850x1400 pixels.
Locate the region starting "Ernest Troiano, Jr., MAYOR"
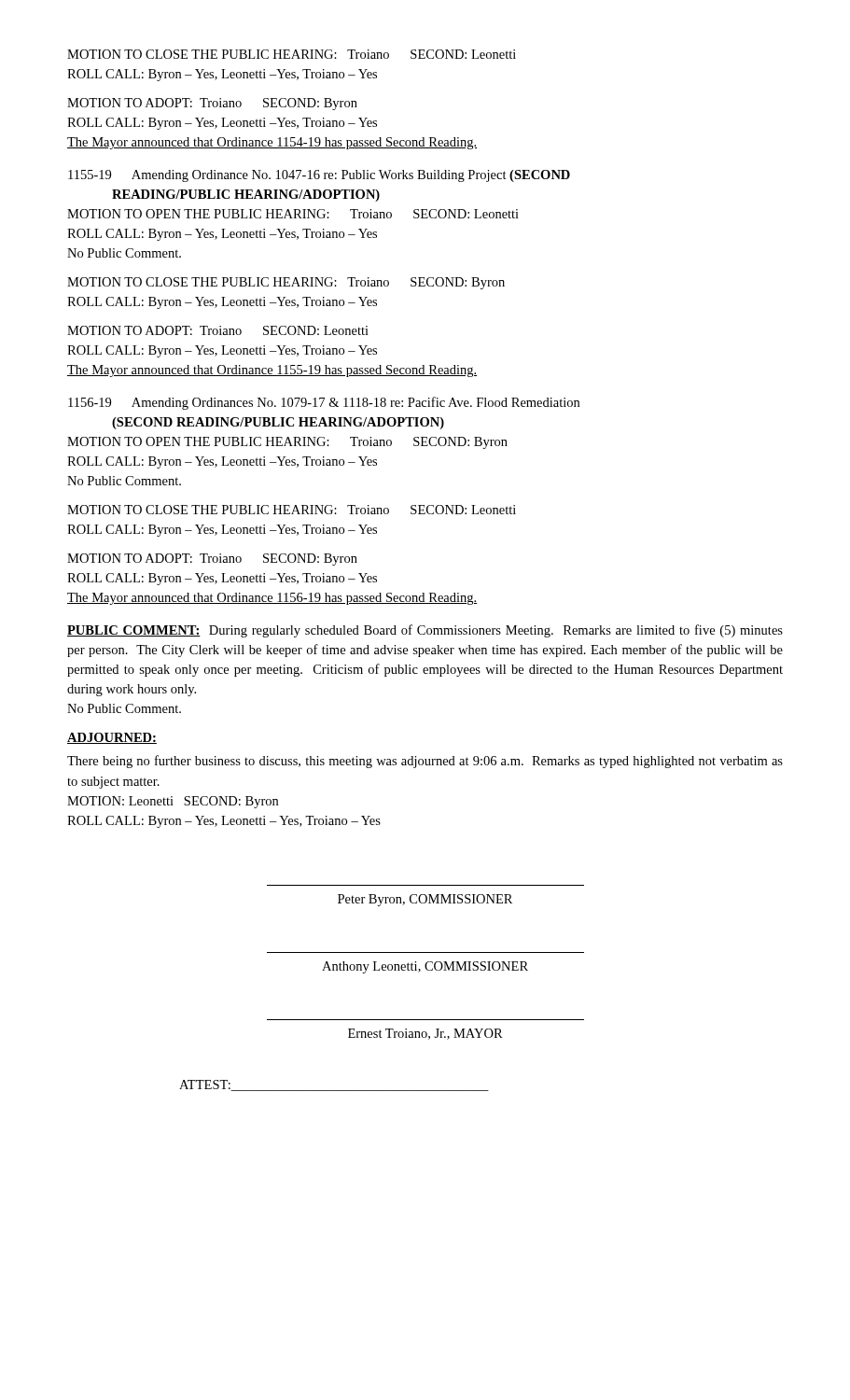click(425, 1030)
